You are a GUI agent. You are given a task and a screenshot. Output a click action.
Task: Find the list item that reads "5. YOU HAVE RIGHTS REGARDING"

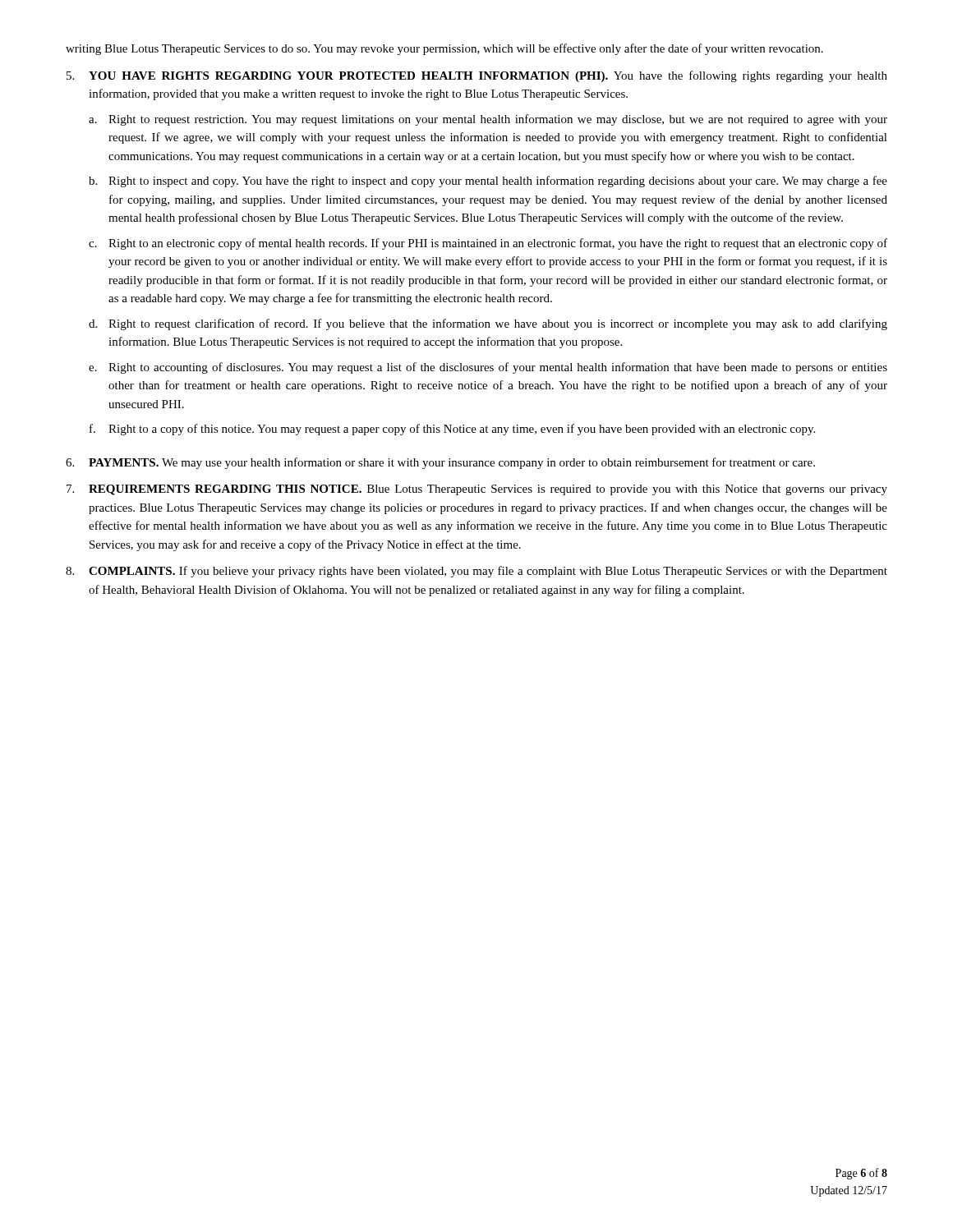476,255
